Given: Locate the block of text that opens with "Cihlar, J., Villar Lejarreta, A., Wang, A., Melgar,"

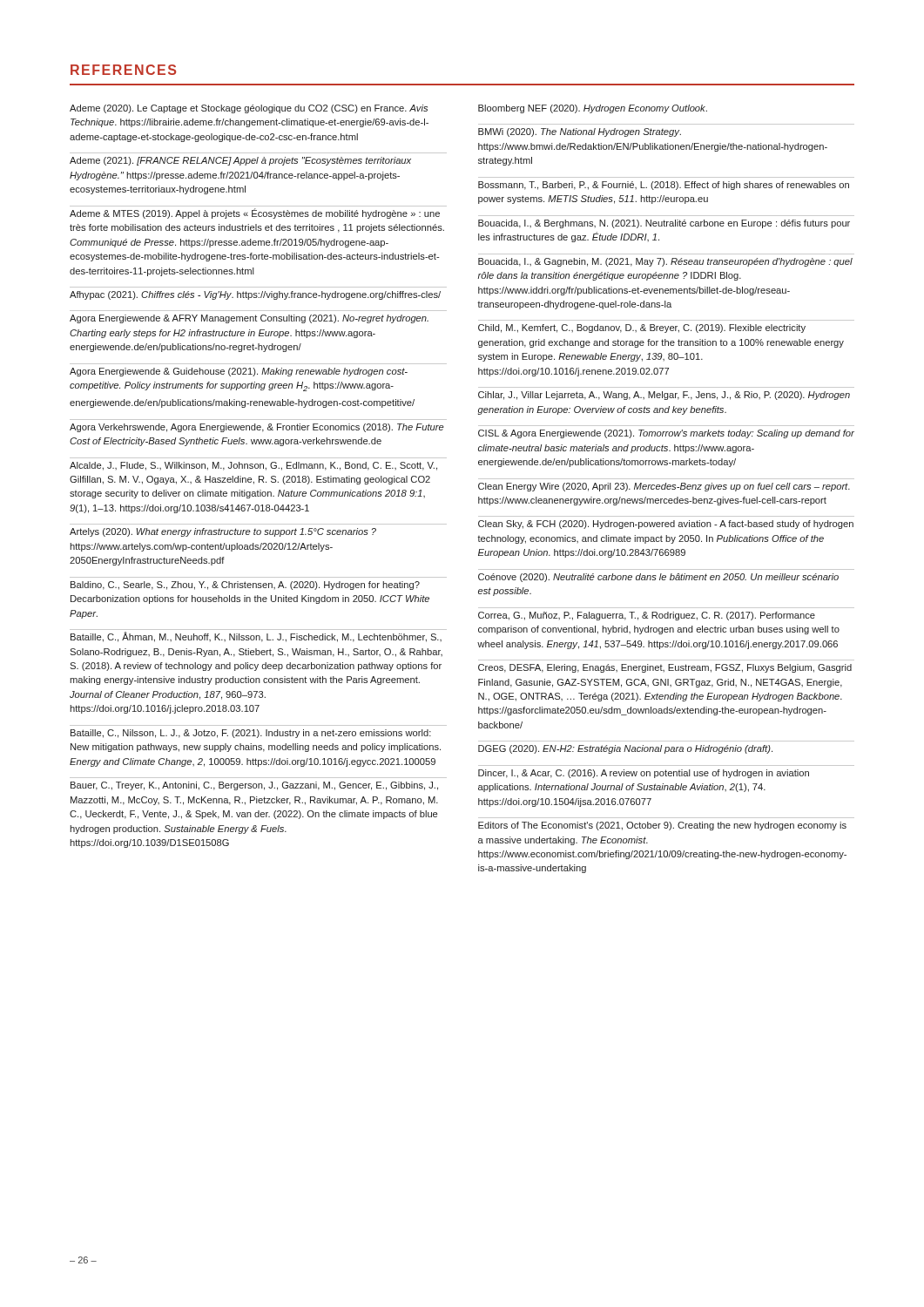Looking at the screenshot, I should (x=664, y=402).
